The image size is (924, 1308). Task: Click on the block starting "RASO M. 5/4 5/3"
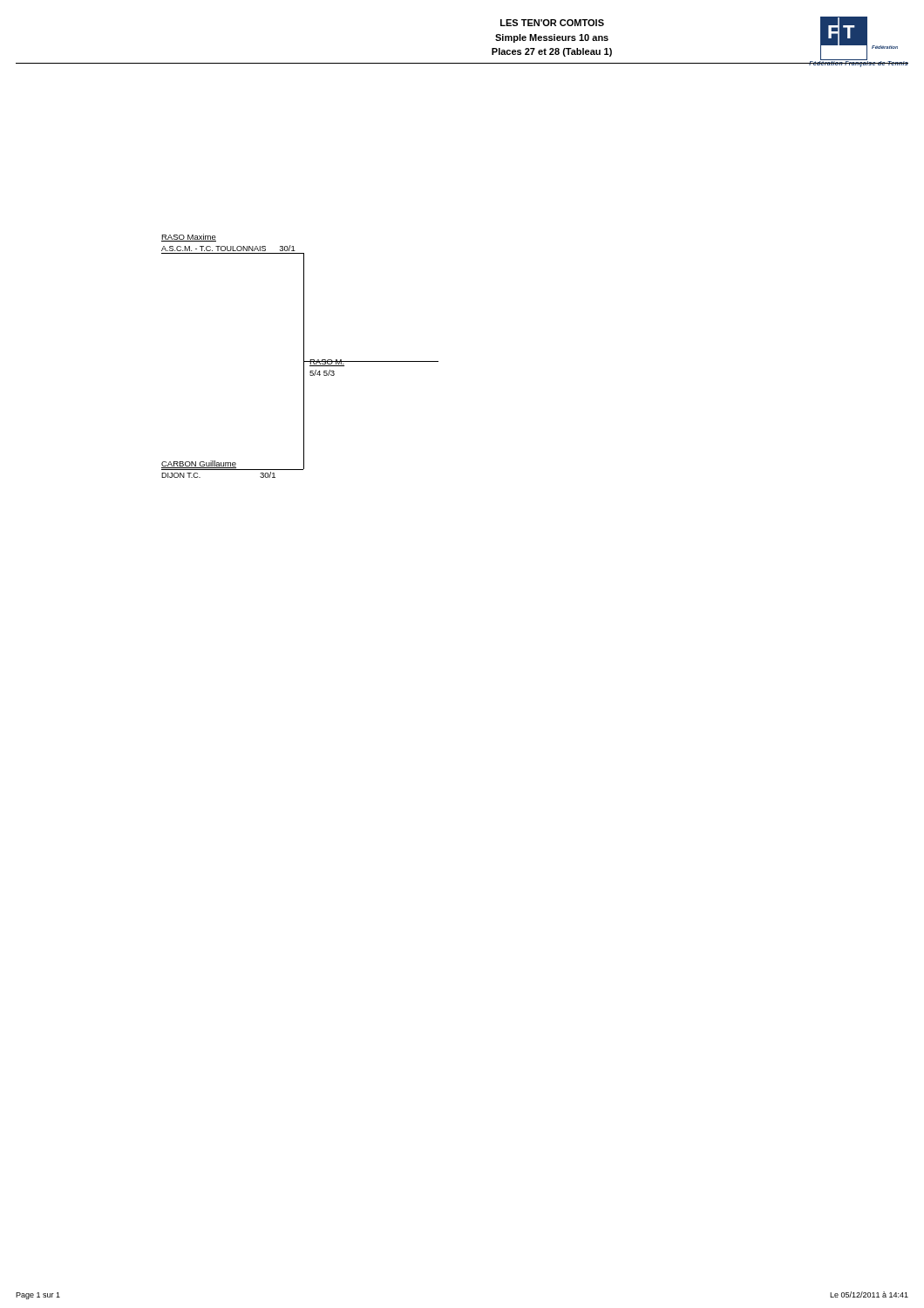327,367
